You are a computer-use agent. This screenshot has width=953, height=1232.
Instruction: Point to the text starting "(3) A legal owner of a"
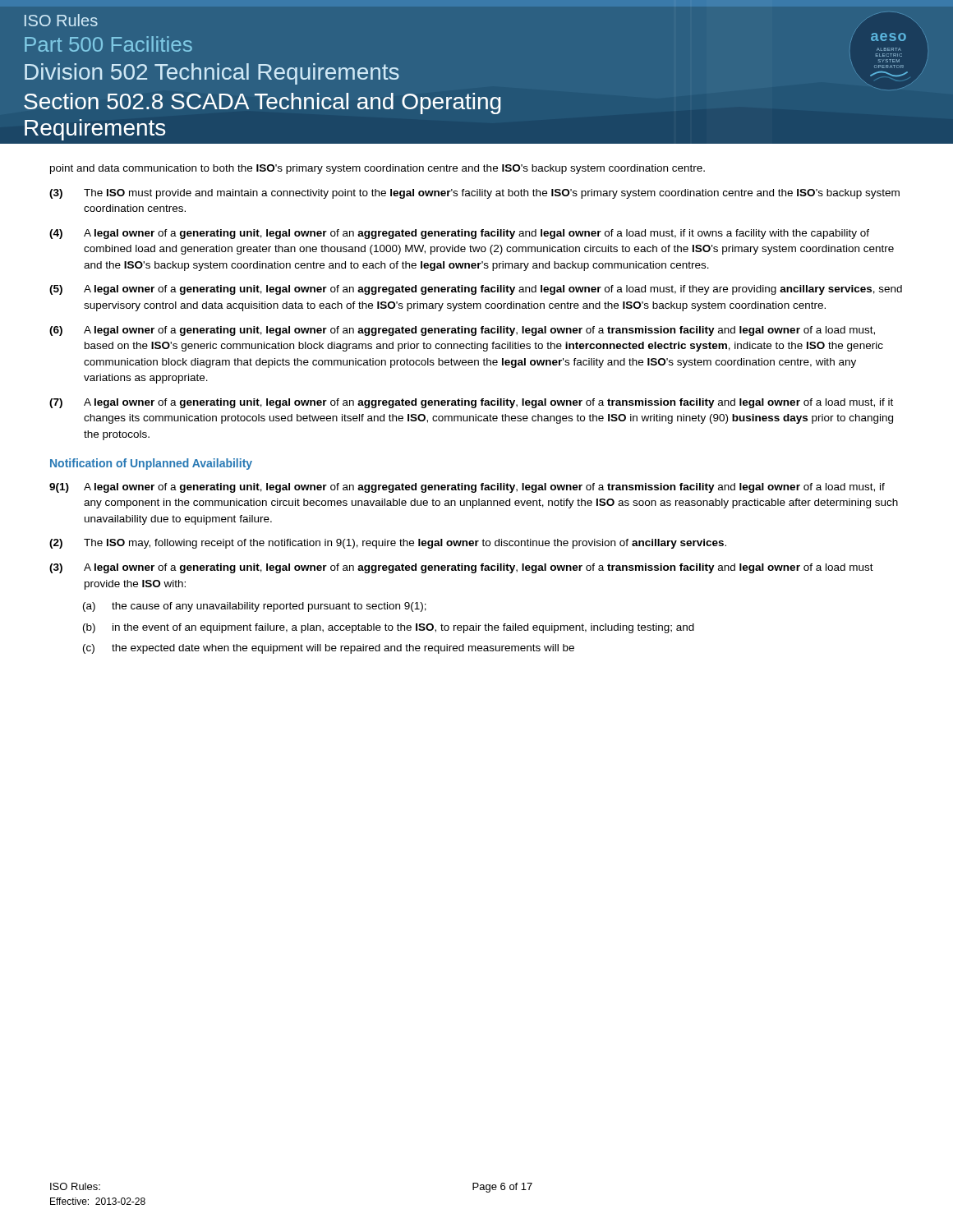(x=476, y=575)
